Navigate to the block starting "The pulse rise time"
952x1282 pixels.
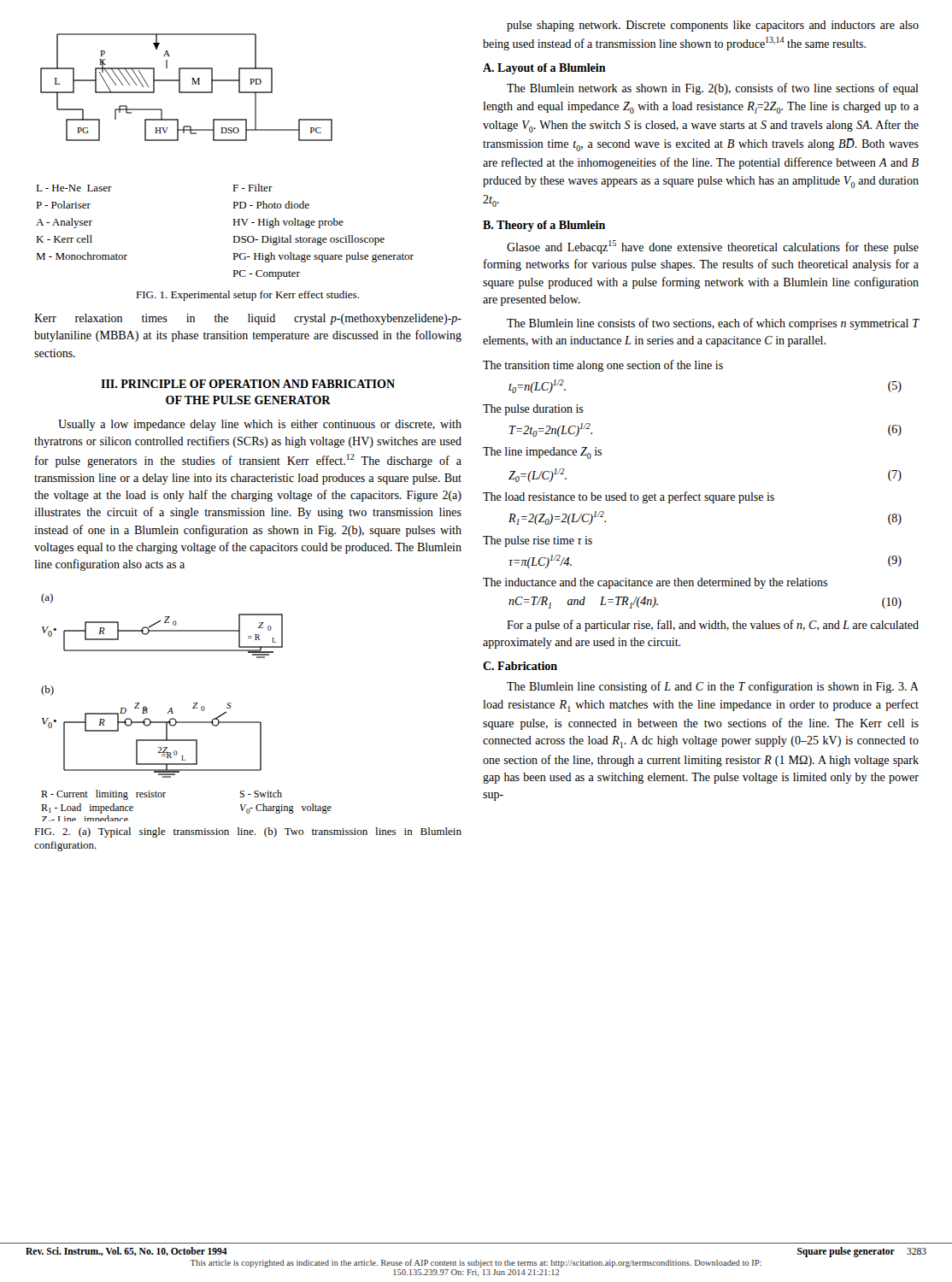coord(538,540)
